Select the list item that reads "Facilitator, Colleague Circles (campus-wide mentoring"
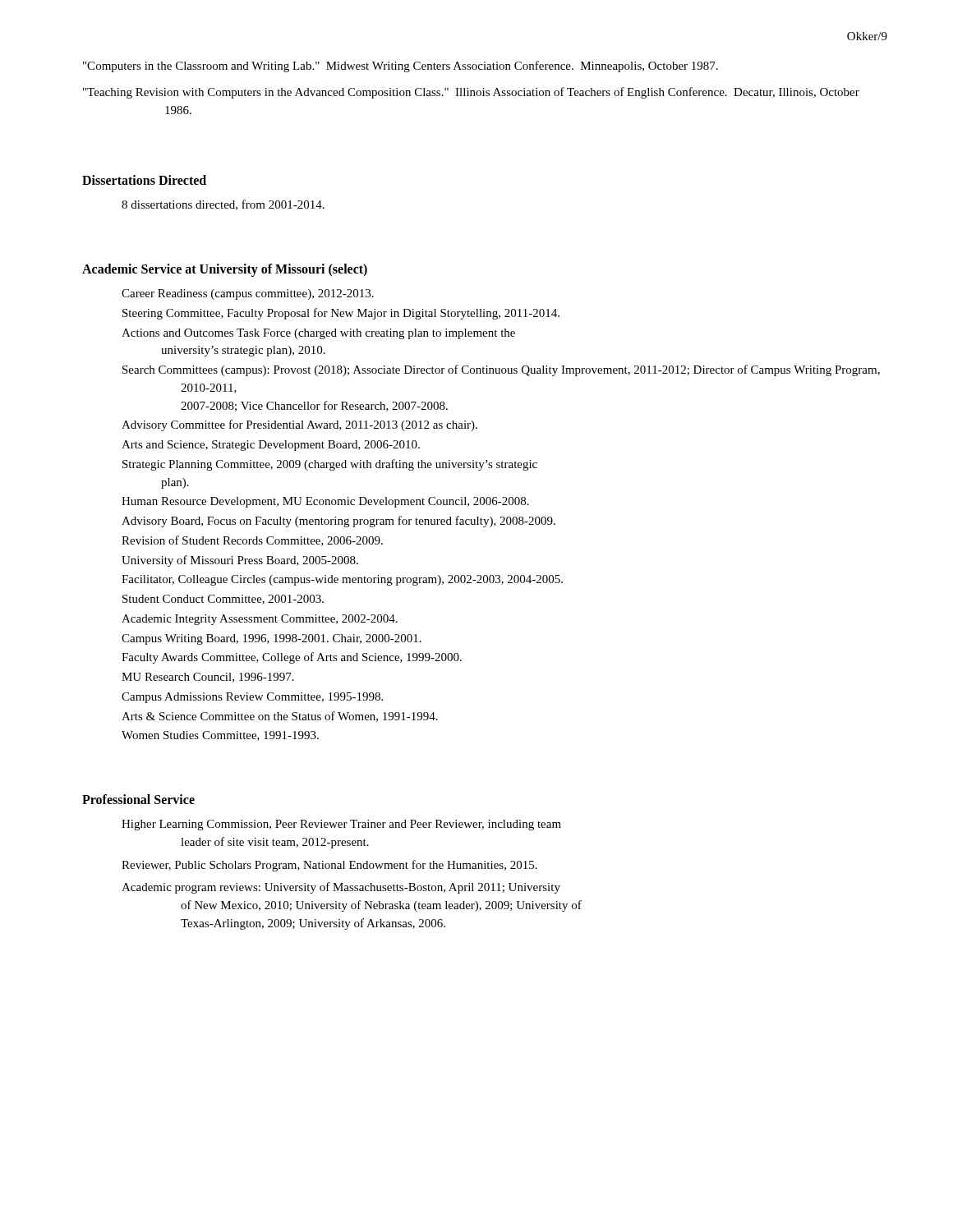 tap(343, 579)
